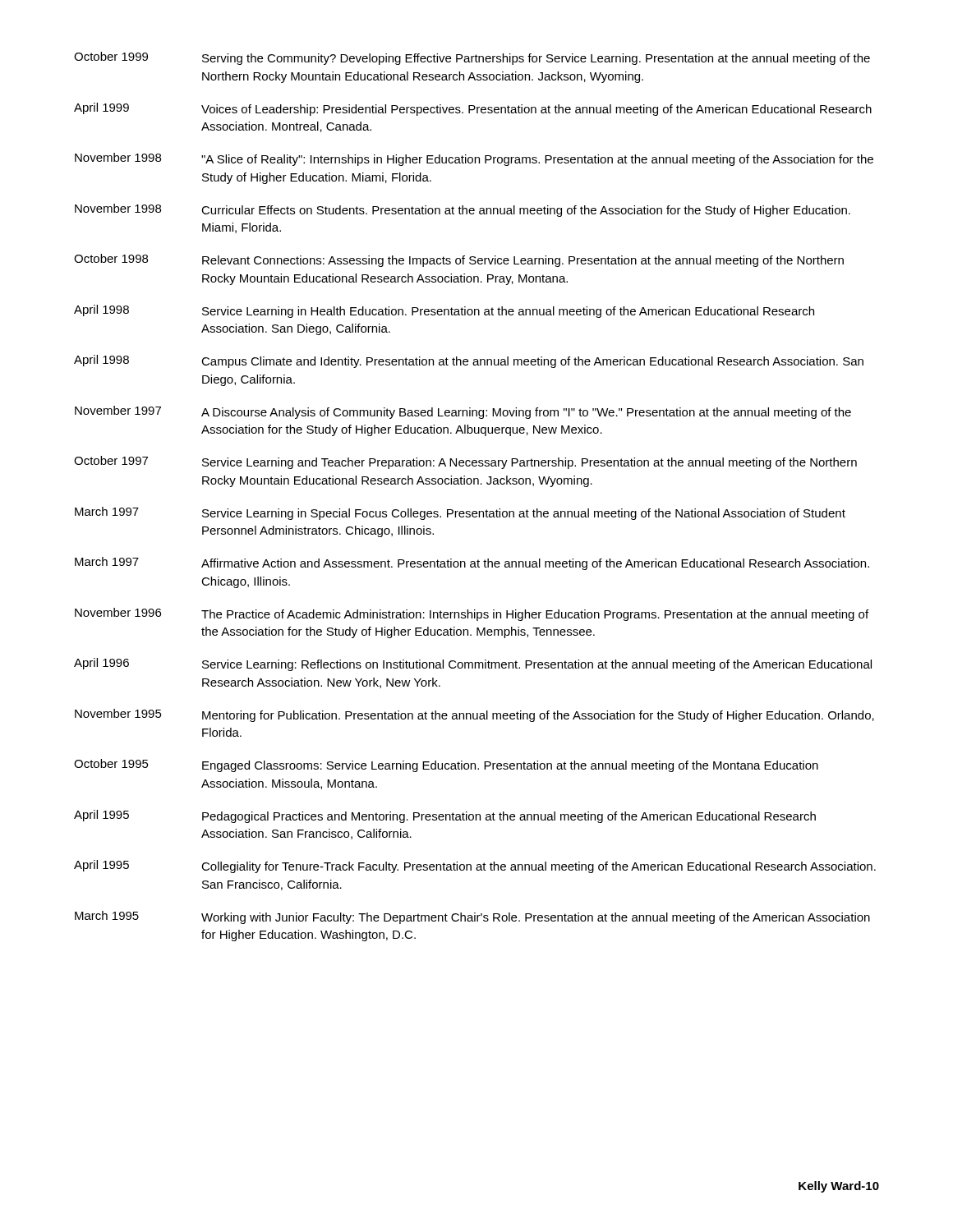Navigate to the passage starting "November 1996 The Practice of Academic Administration:"
Image resolution: width=953 pixels, height=1232 pixels.
click(476, 623)
